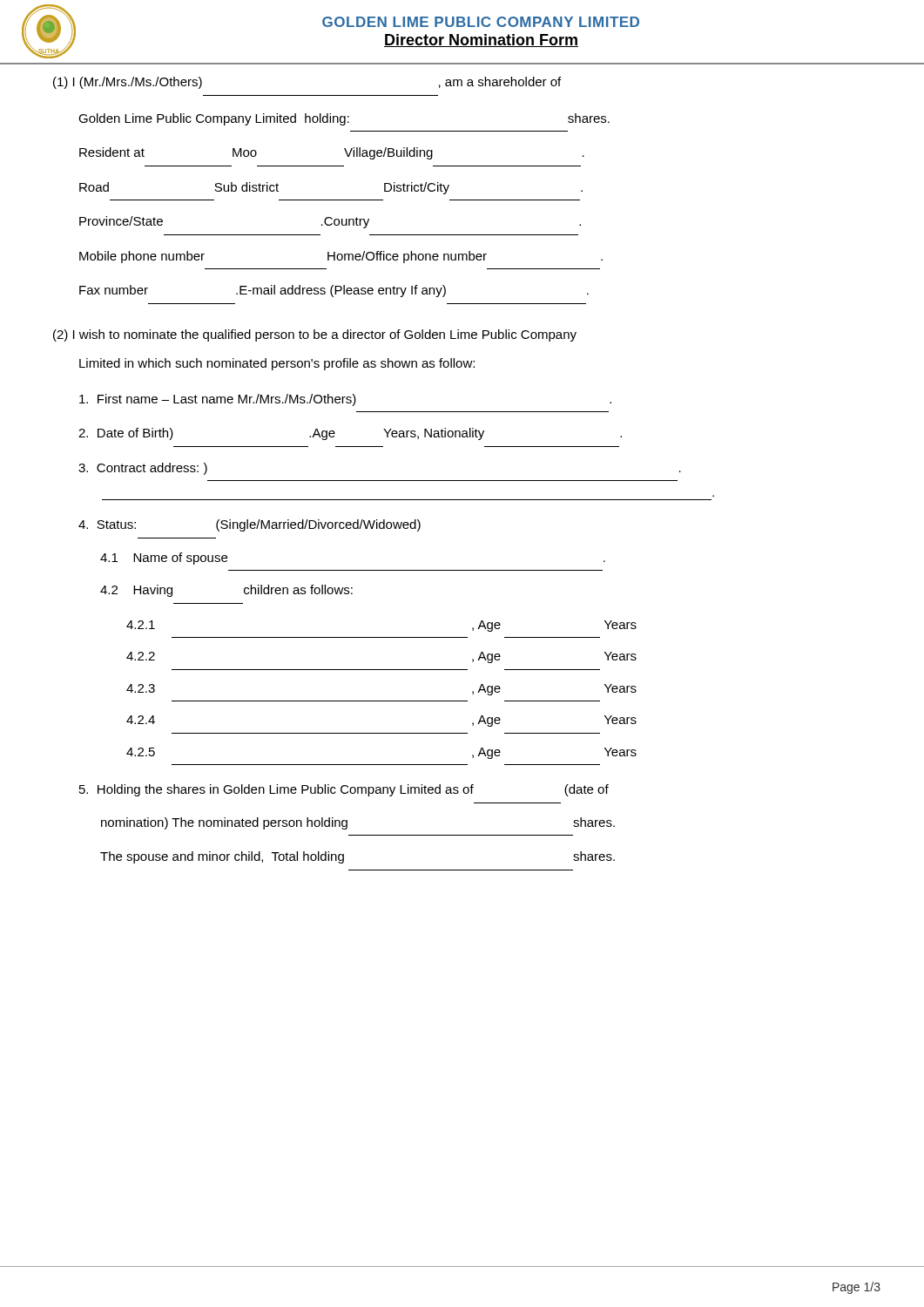Point to "4. Status: (Single/Married/Divorced/Widowed)"
The height and width of the screenshot is (1307, 924).
point(250,525)
